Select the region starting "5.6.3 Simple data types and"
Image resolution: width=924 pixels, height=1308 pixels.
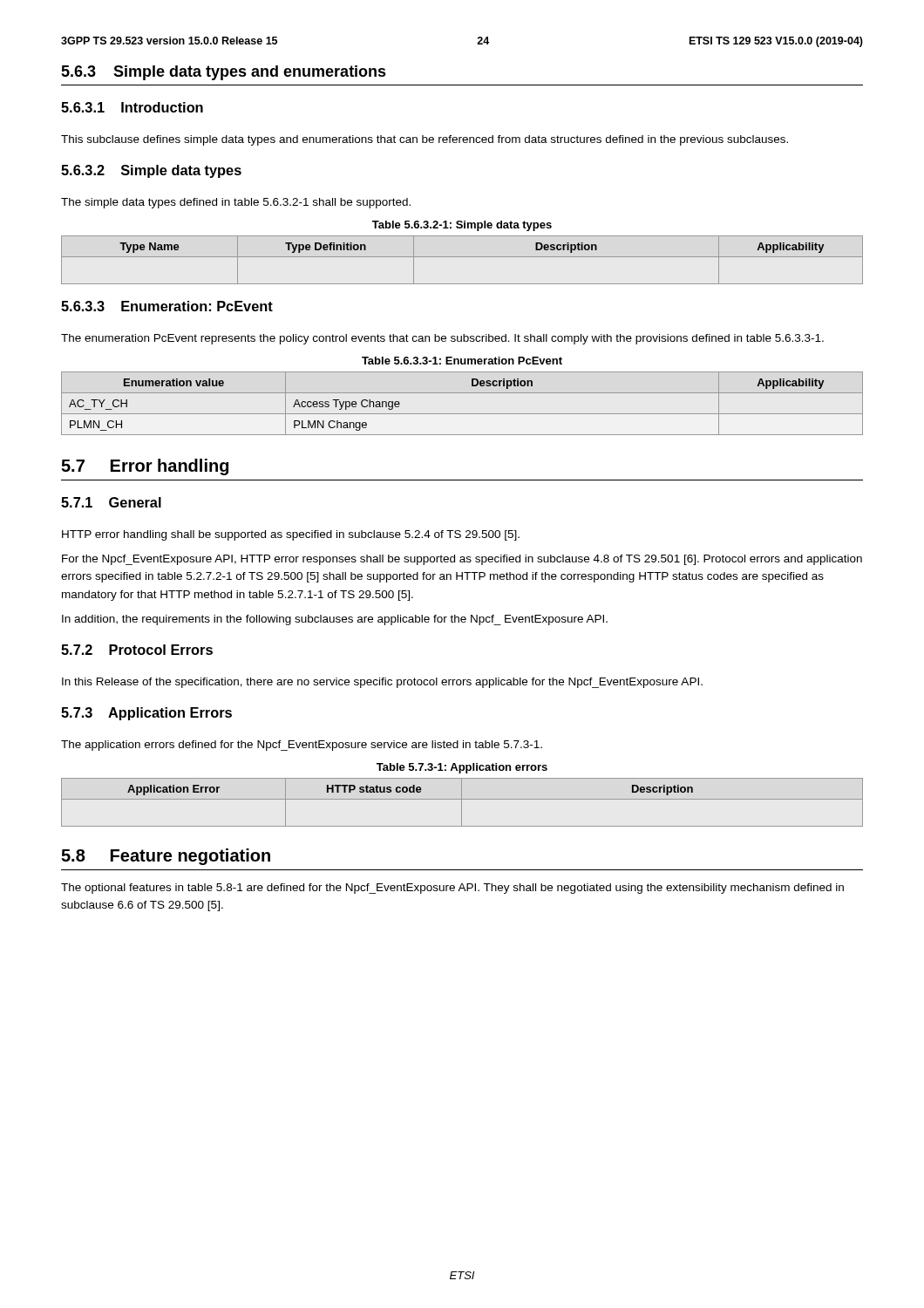pos(462,74)
